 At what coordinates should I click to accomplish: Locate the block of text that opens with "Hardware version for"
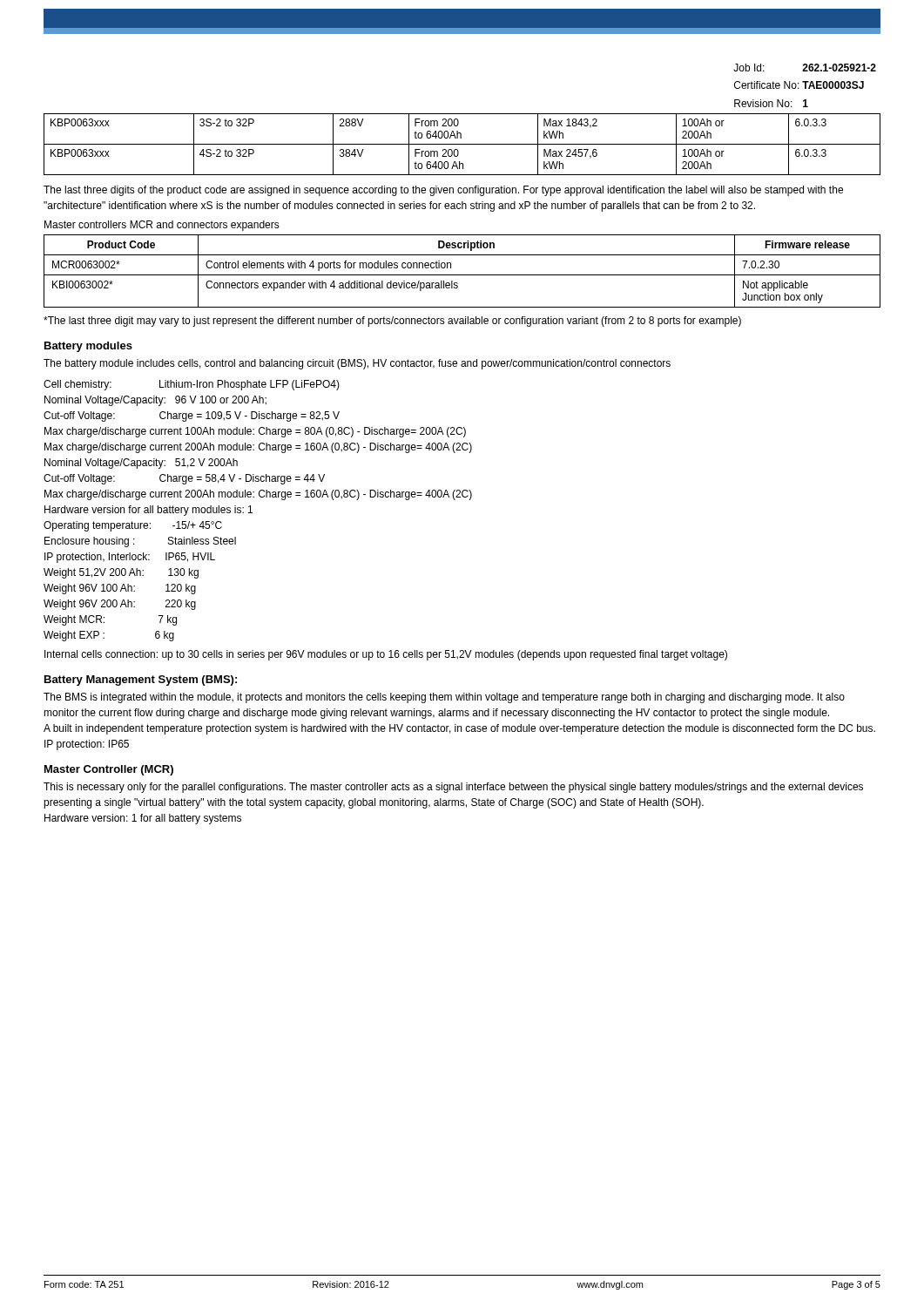coord(148,510)
